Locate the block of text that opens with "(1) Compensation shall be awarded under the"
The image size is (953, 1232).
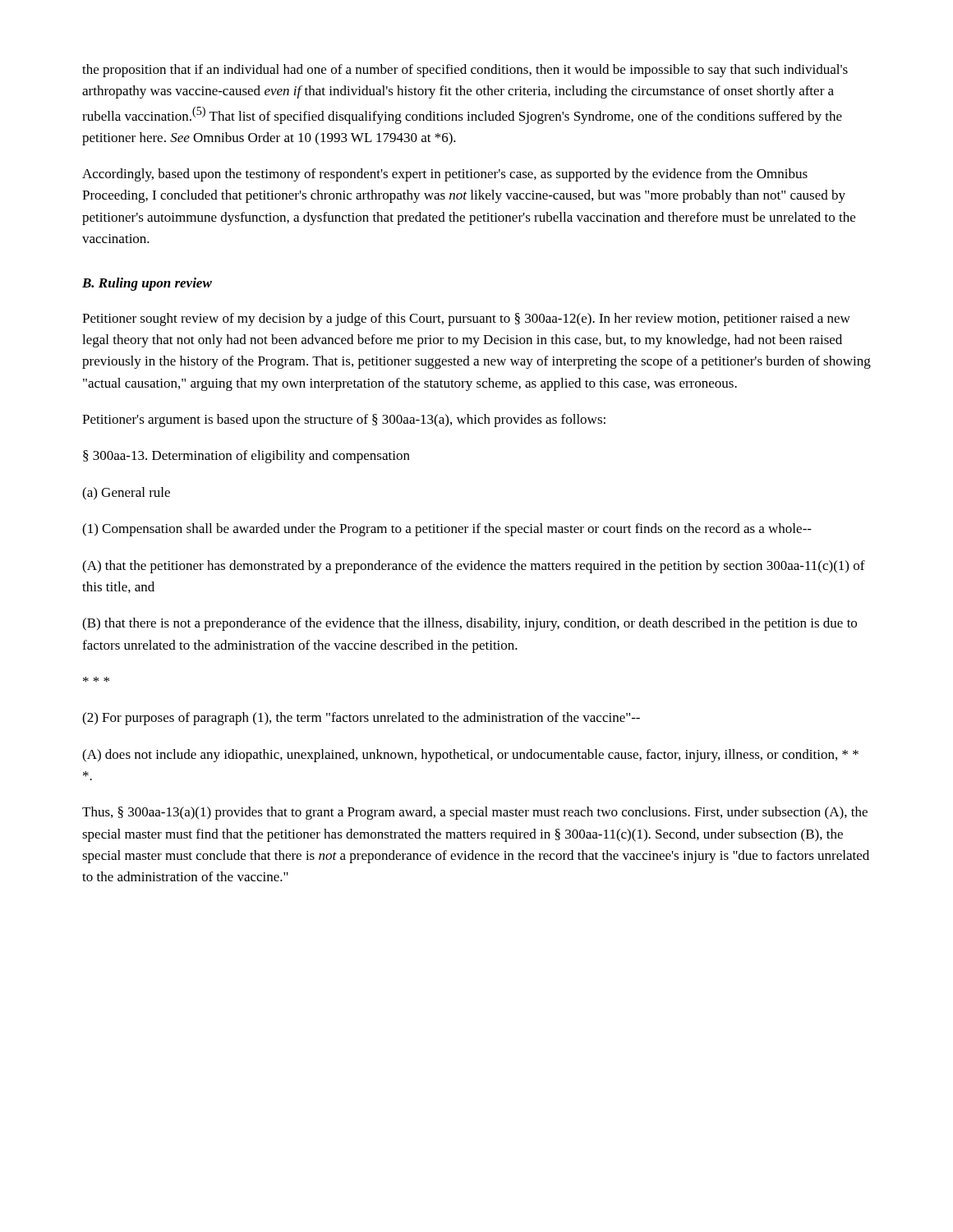pyautogui.click(x=447, y=529)
